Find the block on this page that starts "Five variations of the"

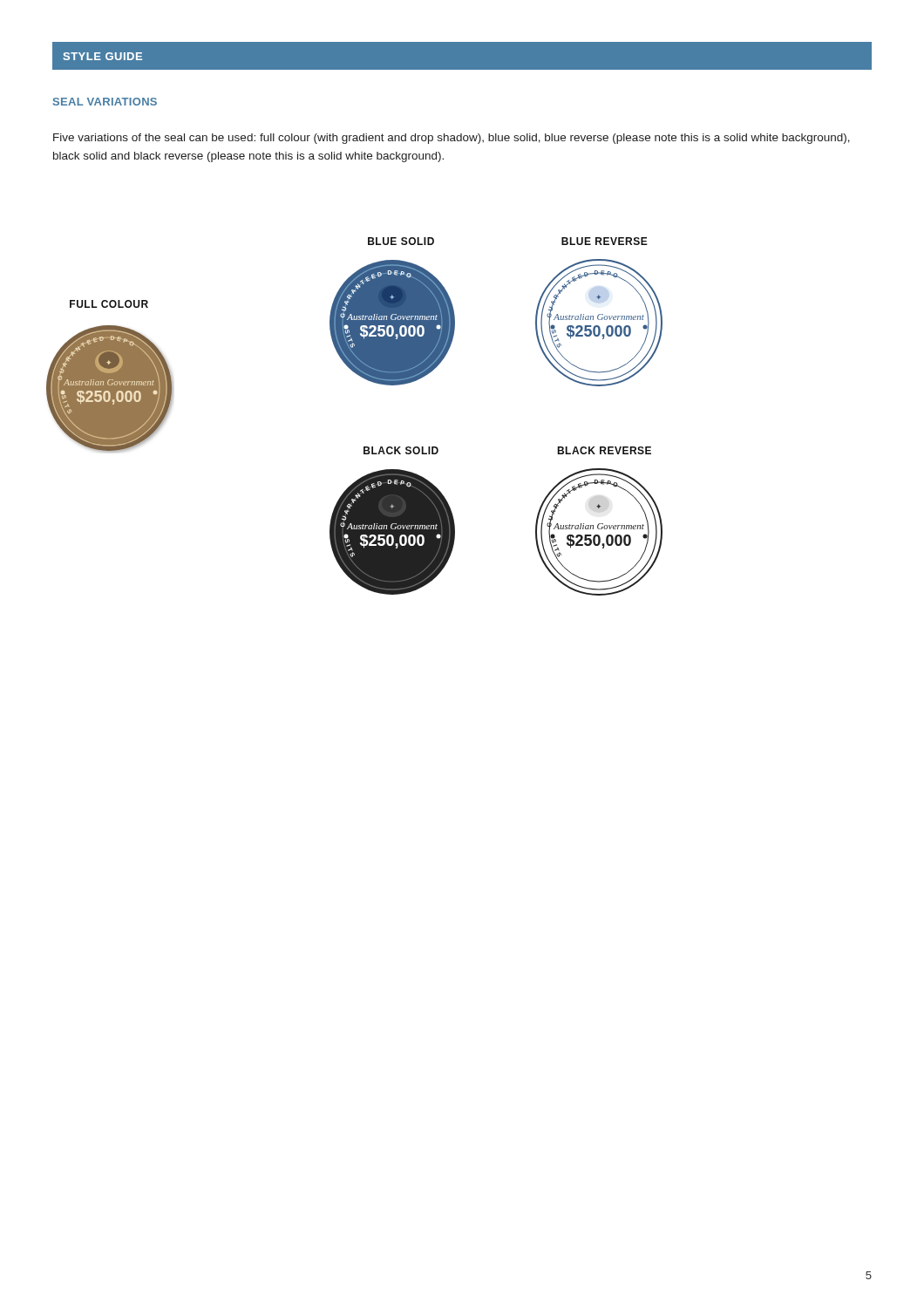pyautogui.click(x=451, y=146)
